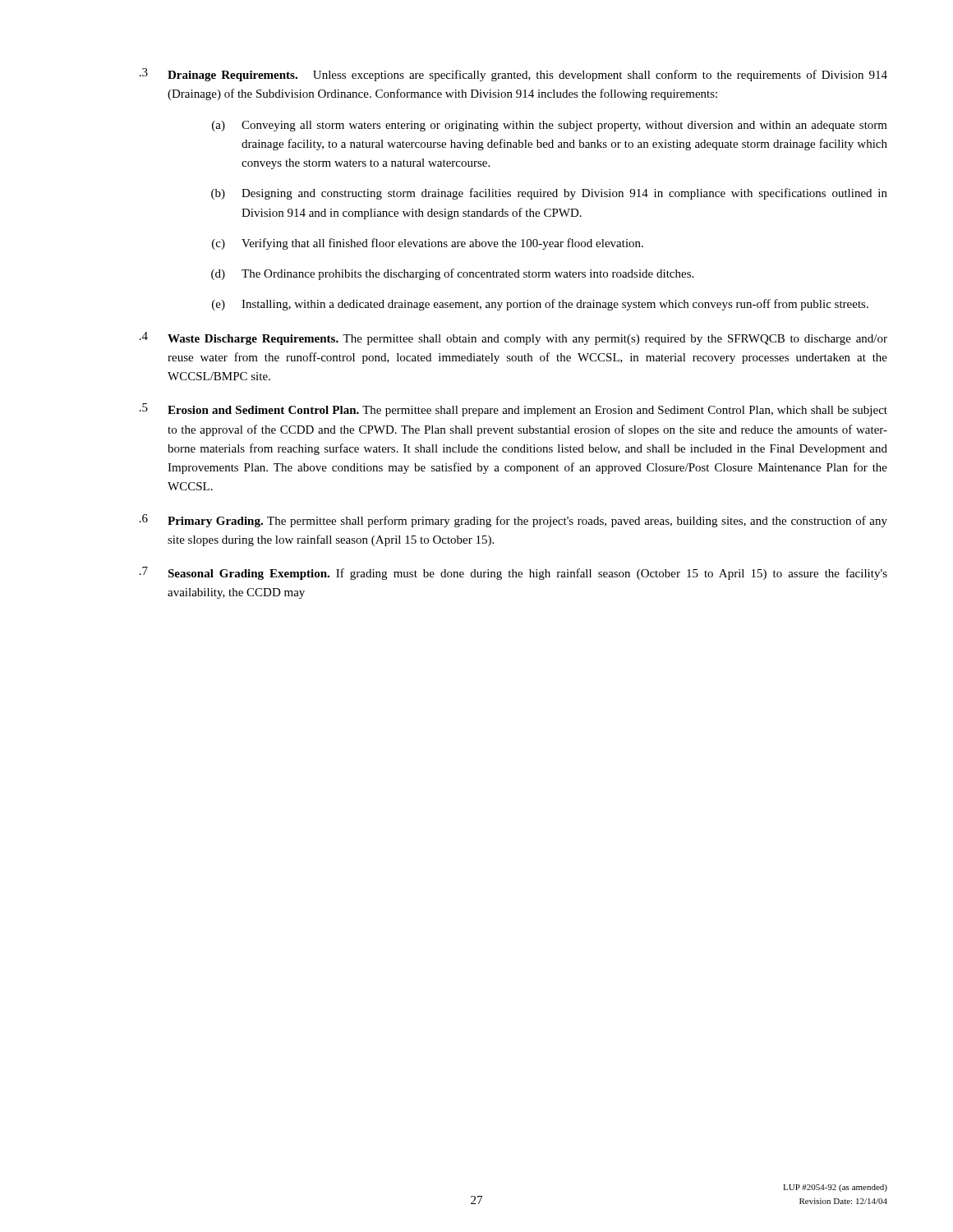Locate the block of text that opens with ".3 Drainage Requirements. Unless exceptions are specifically"

pyautogui.click(x=485, y=196)
